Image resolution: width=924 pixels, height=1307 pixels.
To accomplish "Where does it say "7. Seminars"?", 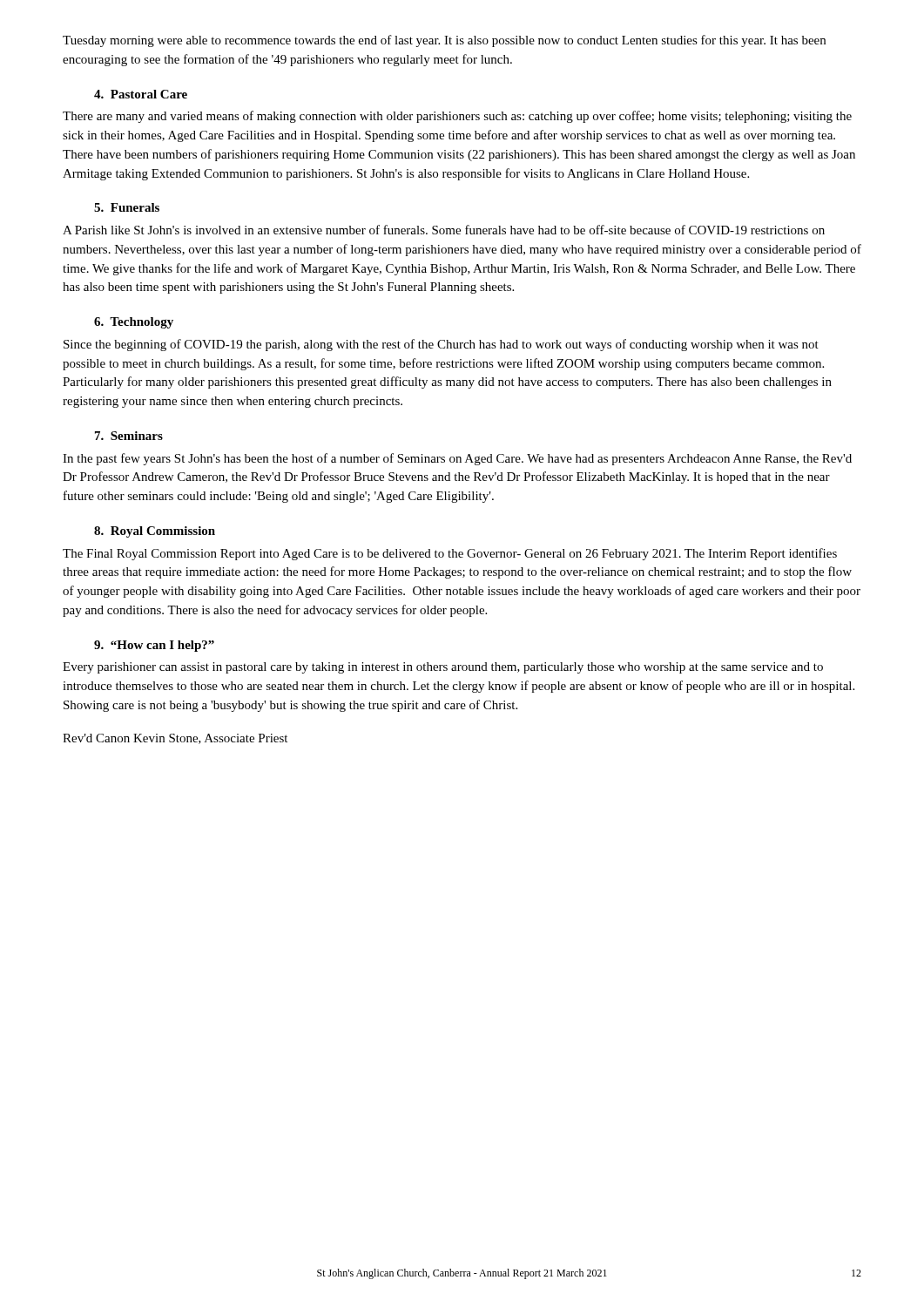I will pos(128,435).
